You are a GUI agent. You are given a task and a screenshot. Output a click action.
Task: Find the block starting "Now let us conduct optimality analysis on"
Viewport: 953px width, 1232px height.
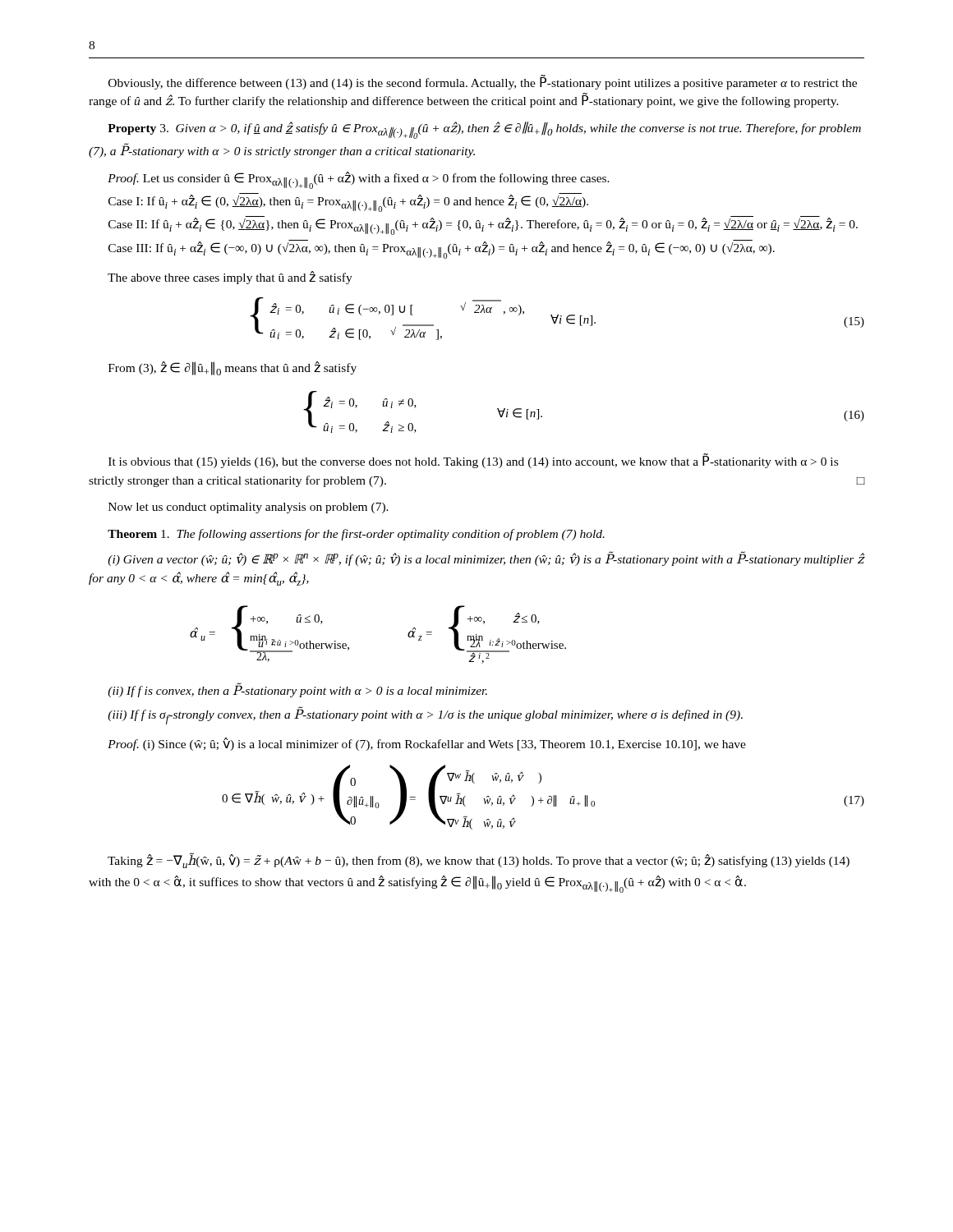point(239,506)
